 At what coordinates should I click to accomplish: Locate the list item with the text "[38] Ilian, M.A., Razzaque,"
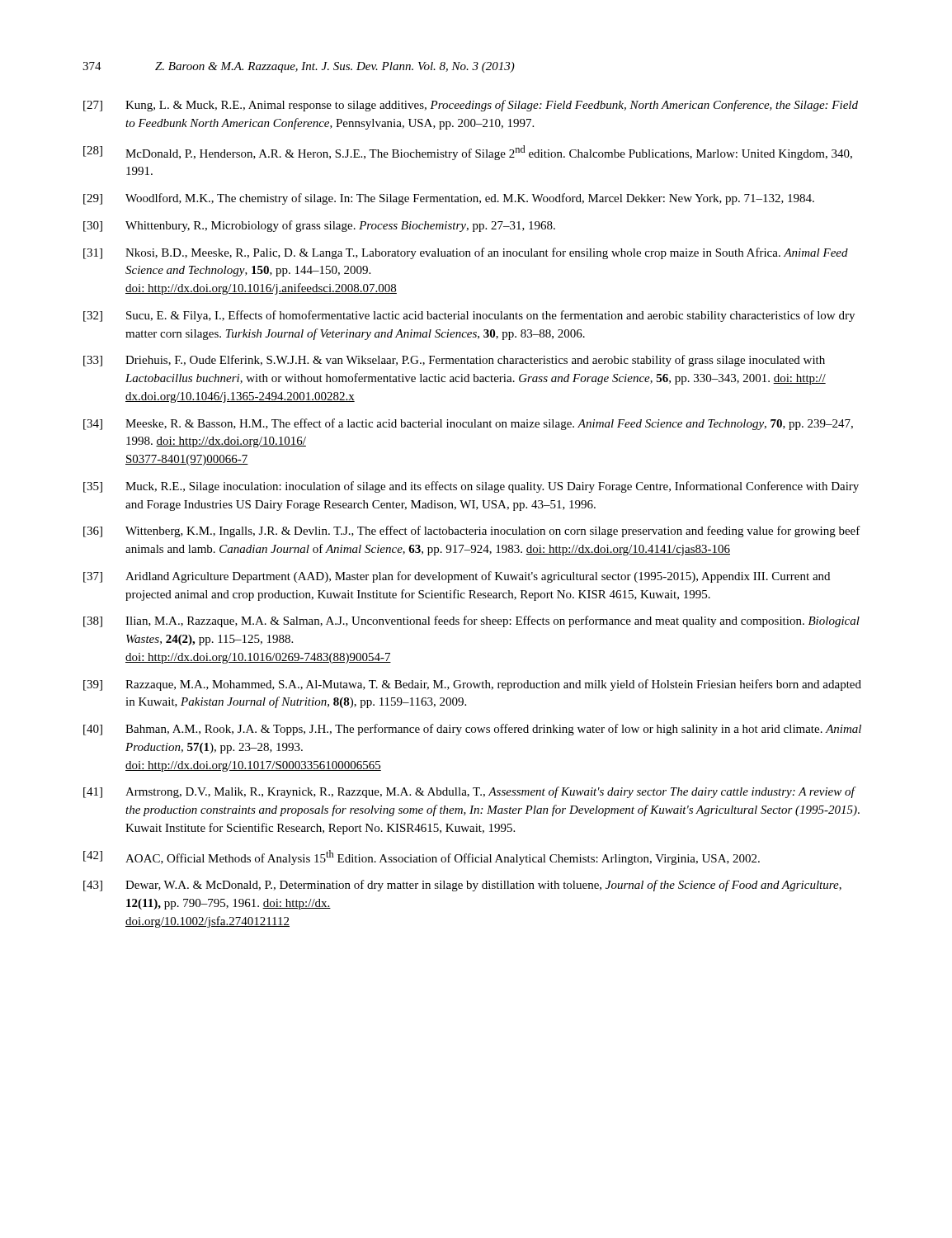(471, 621)
